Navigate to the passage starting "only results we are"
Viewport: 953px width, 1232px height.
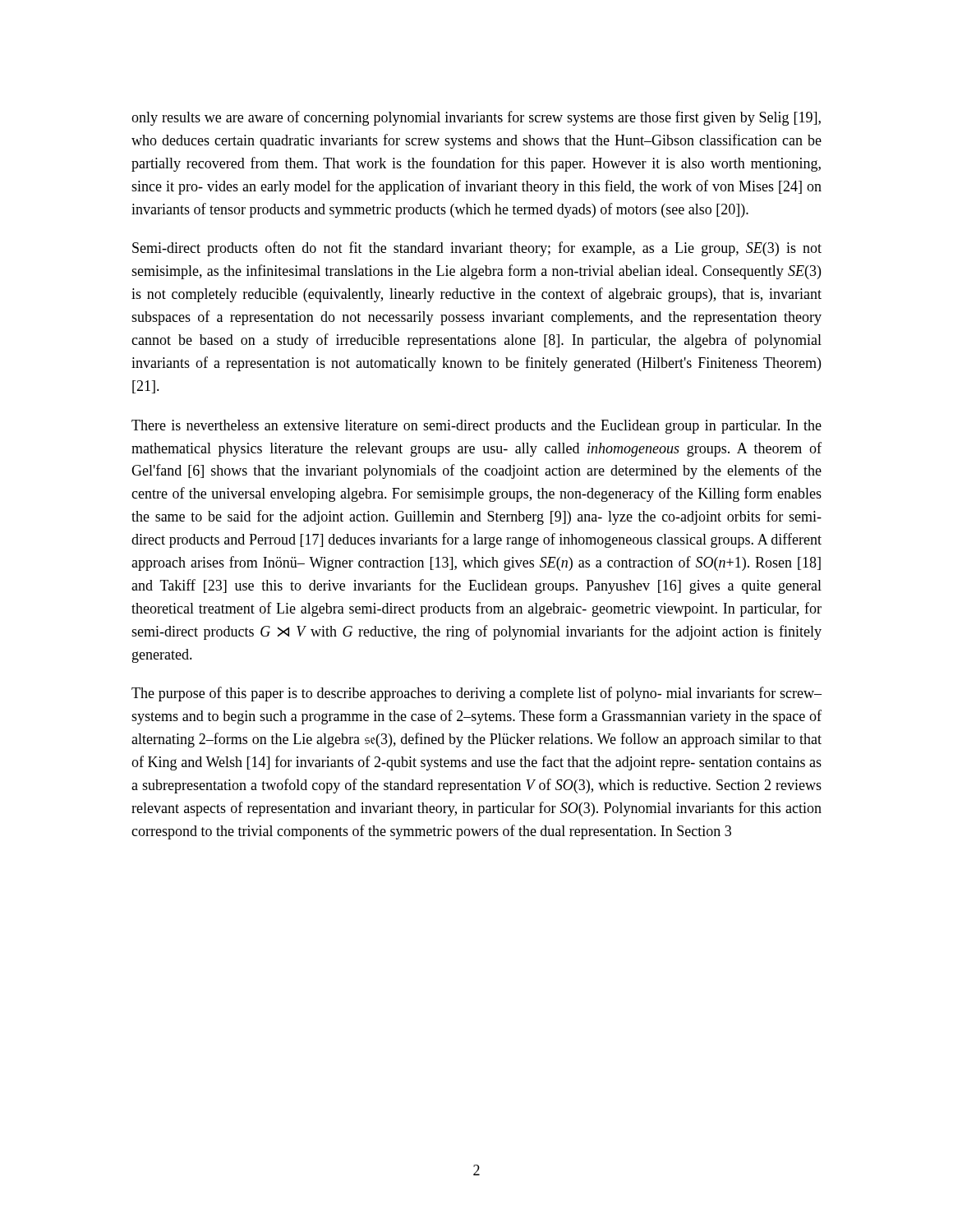click(476, 164)
